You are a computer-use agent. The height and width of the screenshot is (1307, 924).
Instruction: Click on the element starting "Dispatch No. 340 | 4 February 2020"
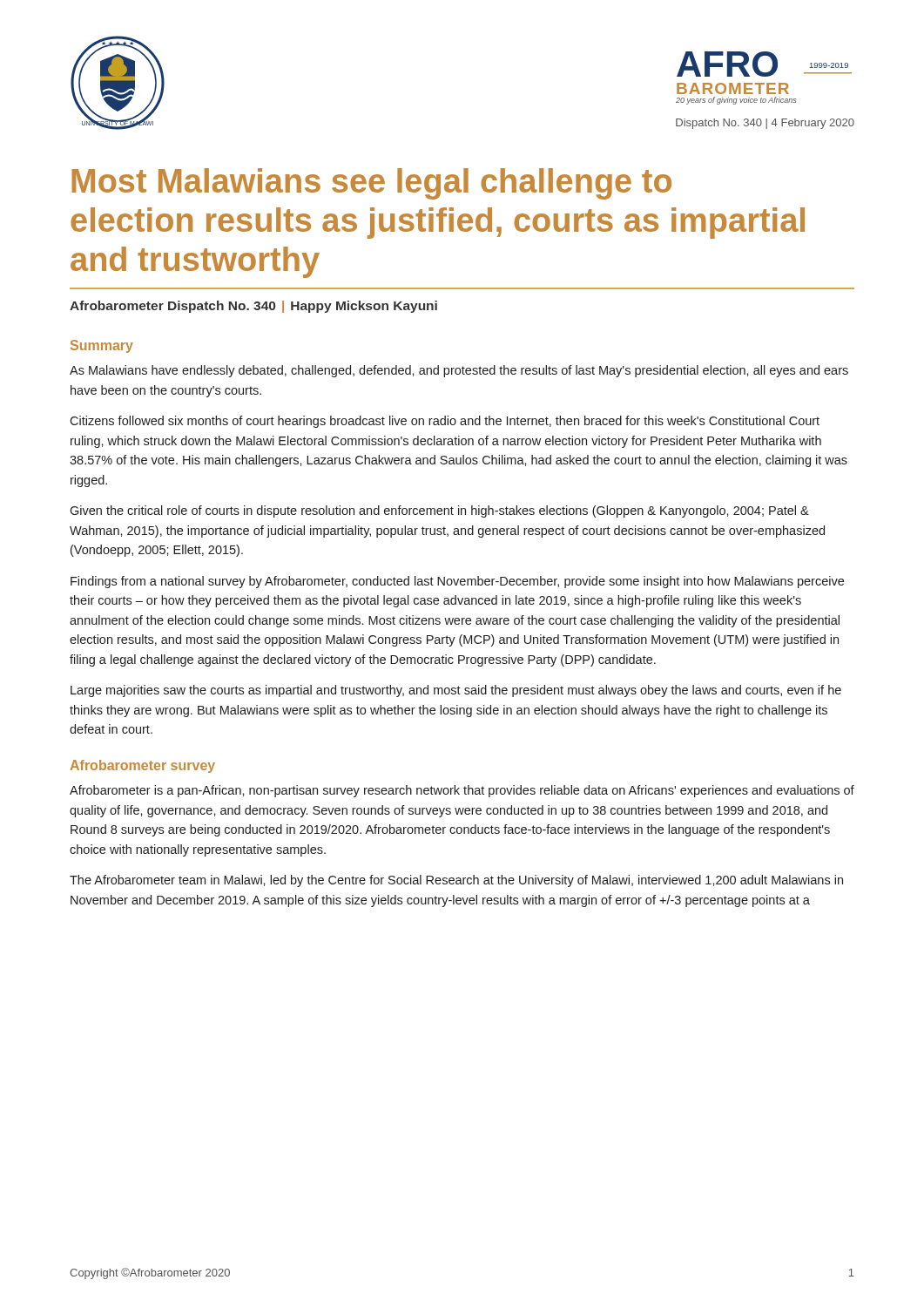pos(765,122)
